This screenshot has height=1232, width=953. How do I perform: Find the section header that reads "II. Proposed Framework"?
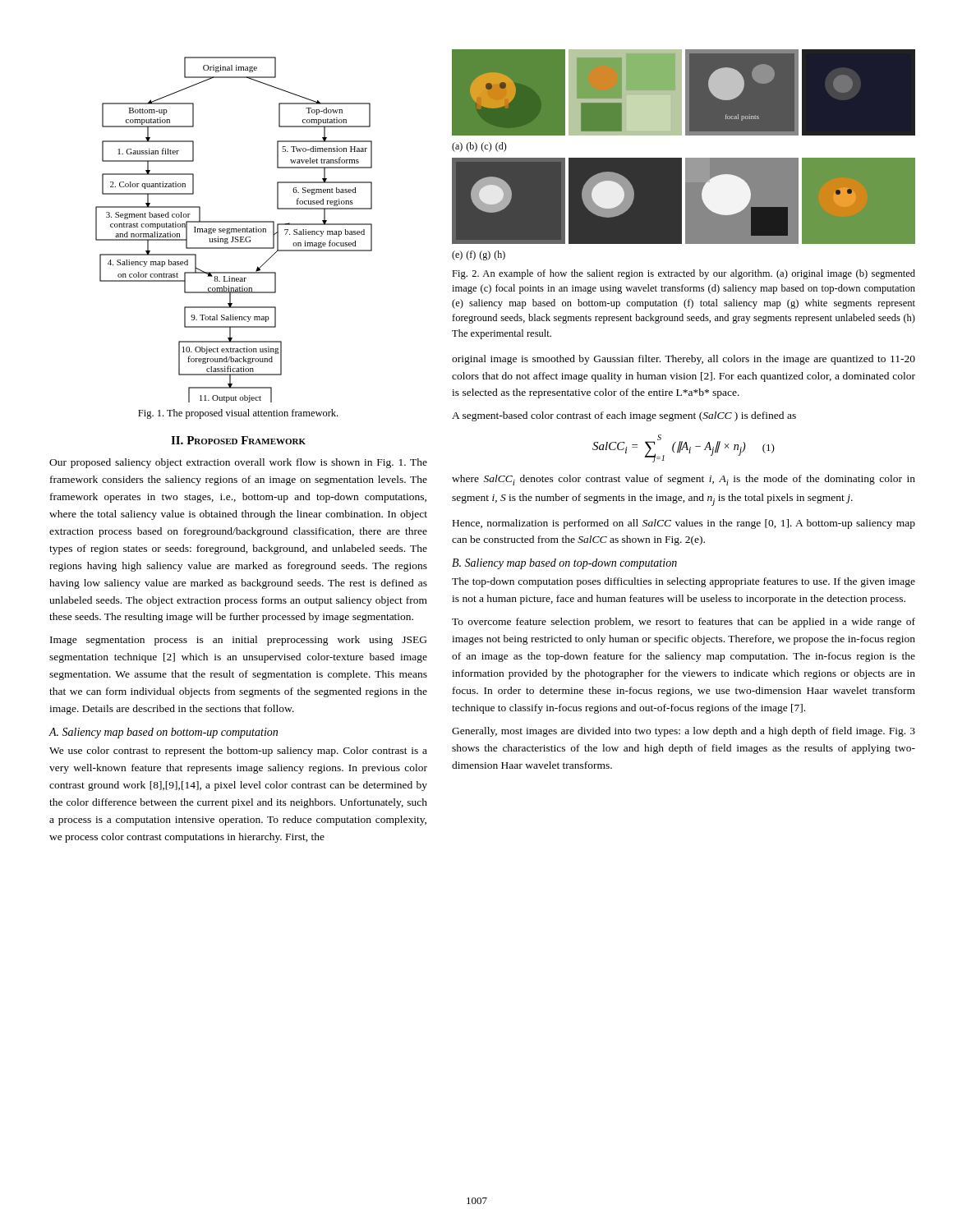[238, 440]
